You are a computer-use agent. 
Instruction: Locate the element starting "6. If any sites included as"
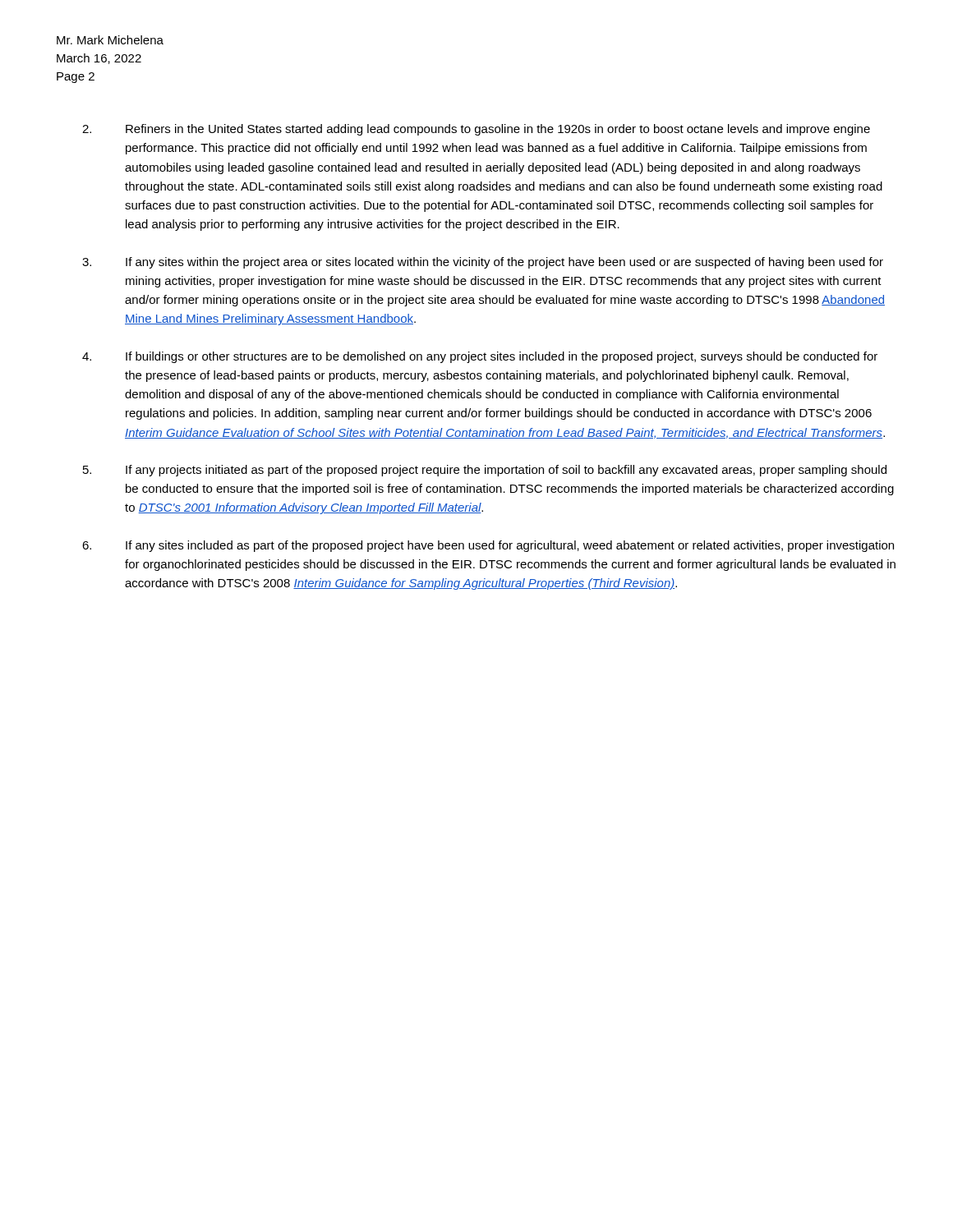pos(476,564)
